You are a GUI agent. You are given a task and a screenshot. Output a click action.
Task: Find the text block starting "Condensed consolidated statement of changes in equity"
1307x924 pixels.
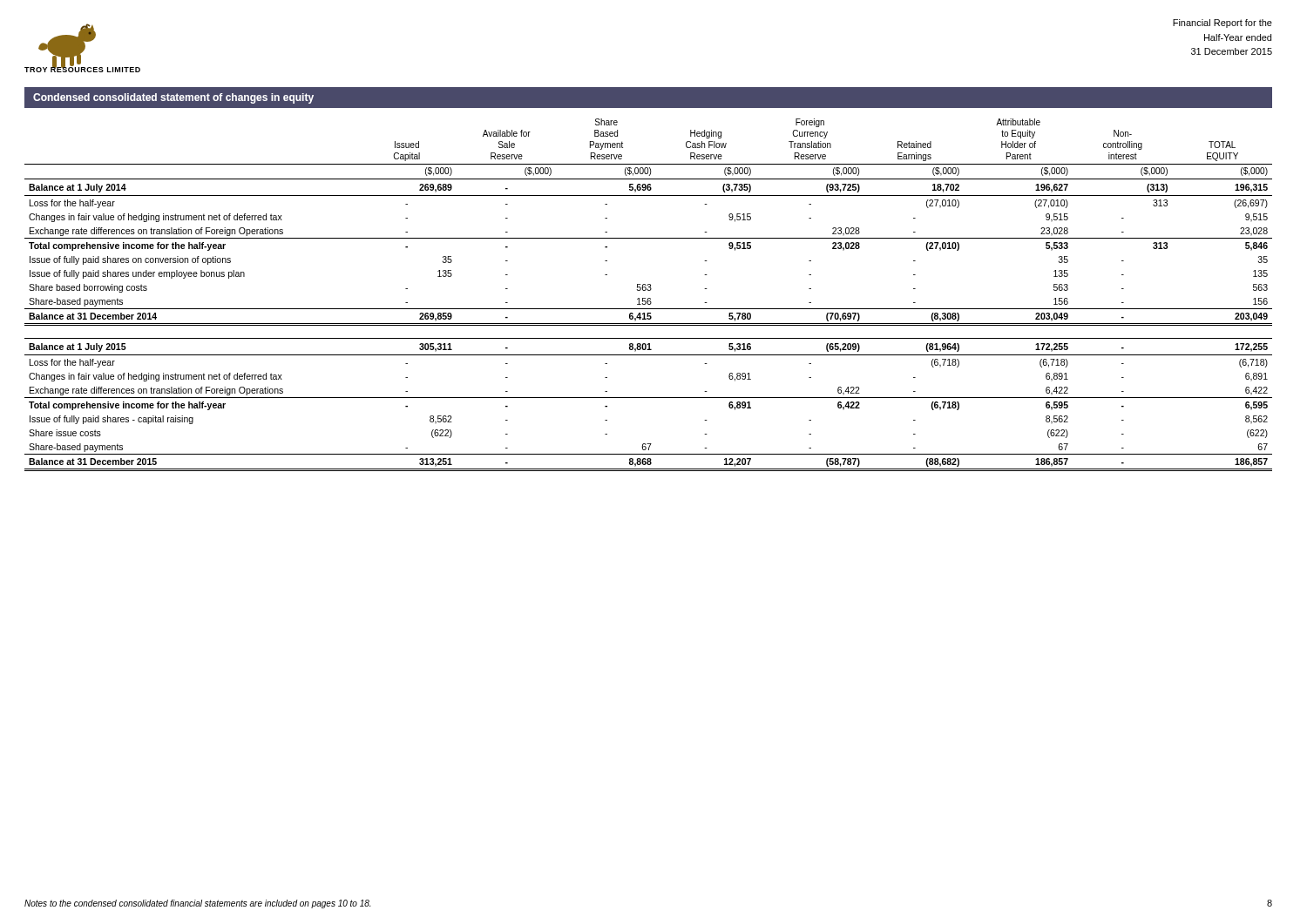click(x=173, y=98)
